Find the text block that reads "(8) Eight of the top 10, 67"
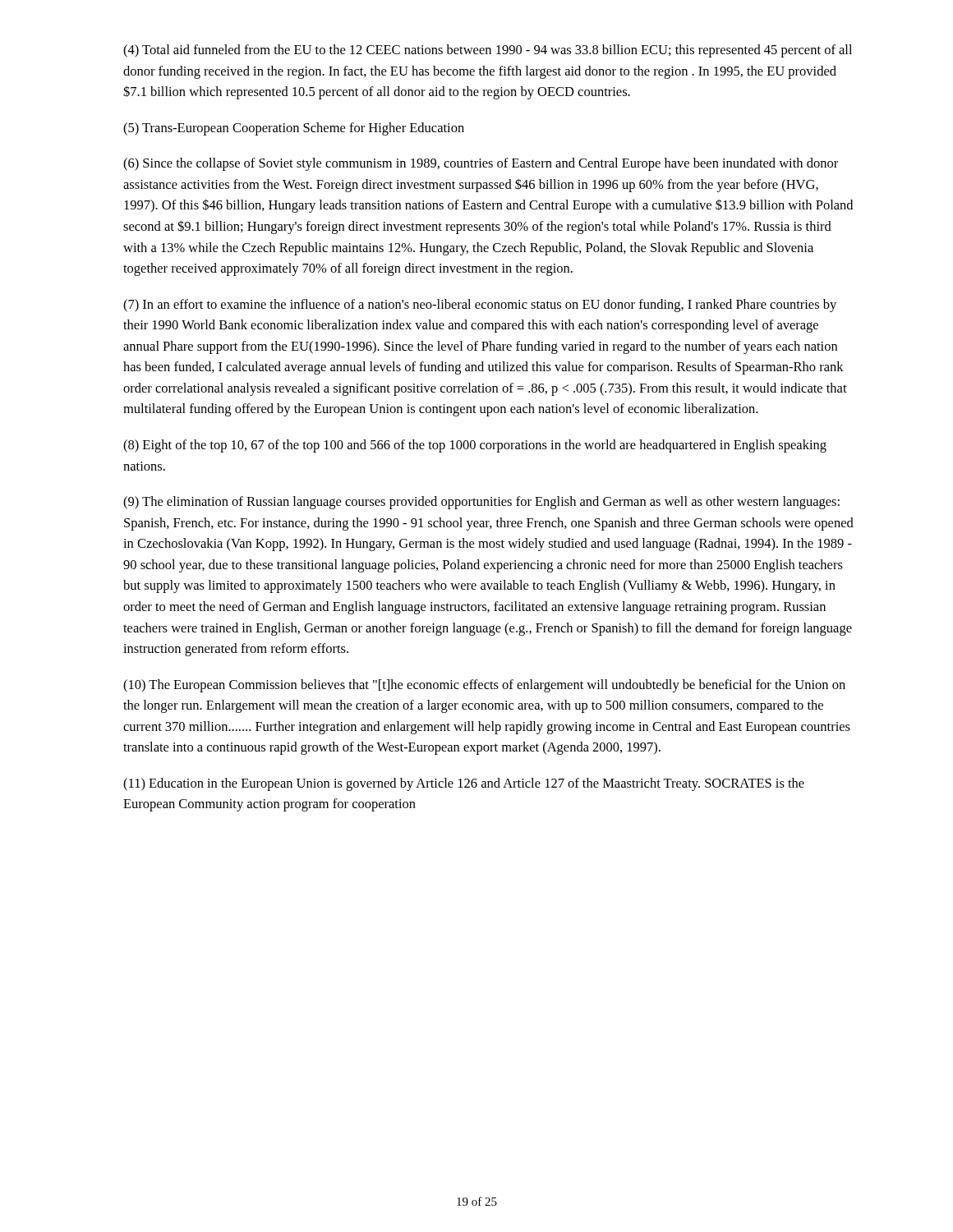This screenshot has height=1232, width=953. (475, 455)
